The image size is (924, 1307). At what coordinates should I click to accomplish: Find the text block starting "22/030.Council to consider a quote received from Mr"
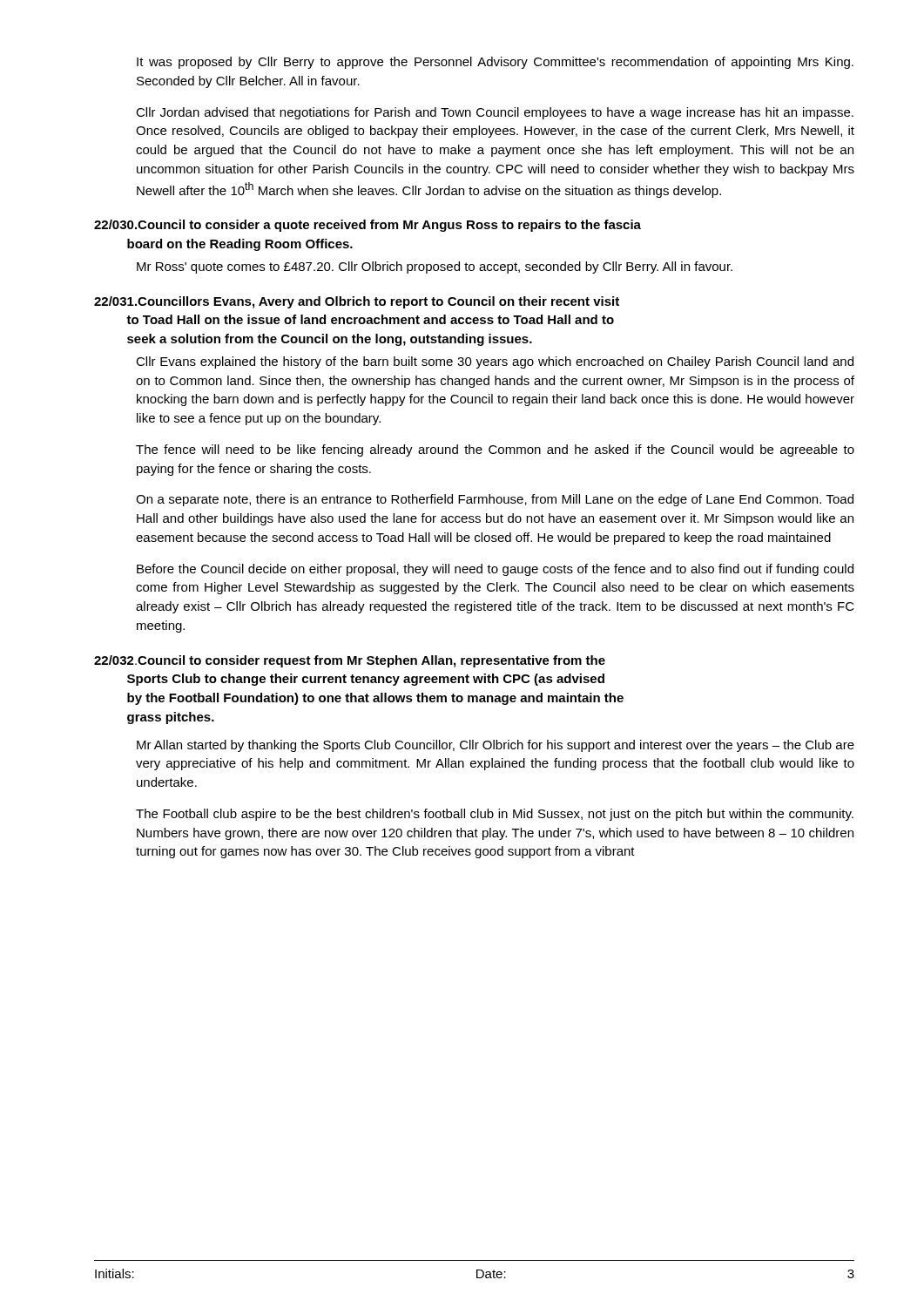tap(367, 234)
